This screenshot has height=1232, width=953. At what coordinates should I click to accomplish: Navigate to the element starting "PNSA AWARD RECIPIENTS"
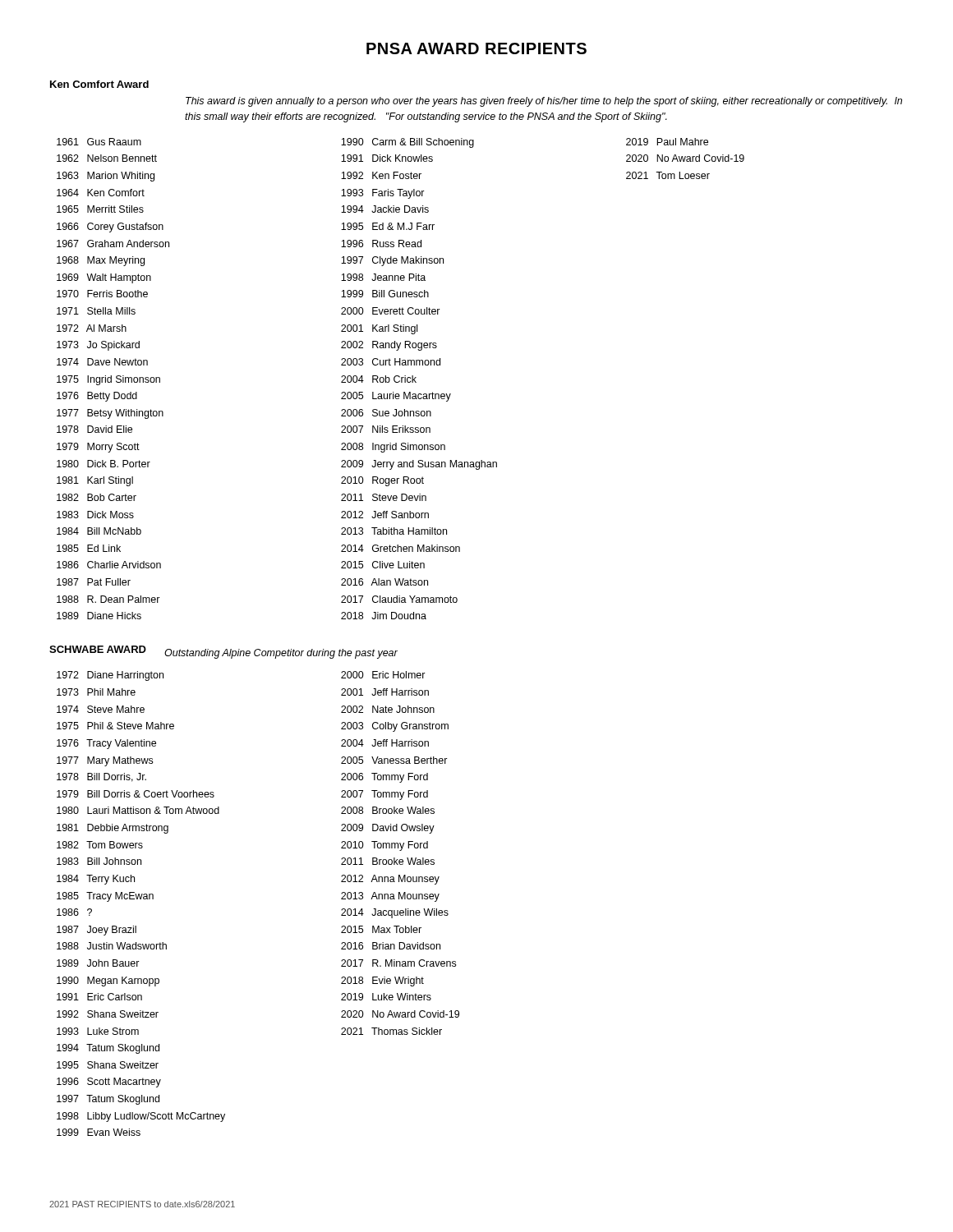pyautogui.click(x=476, y=49)
